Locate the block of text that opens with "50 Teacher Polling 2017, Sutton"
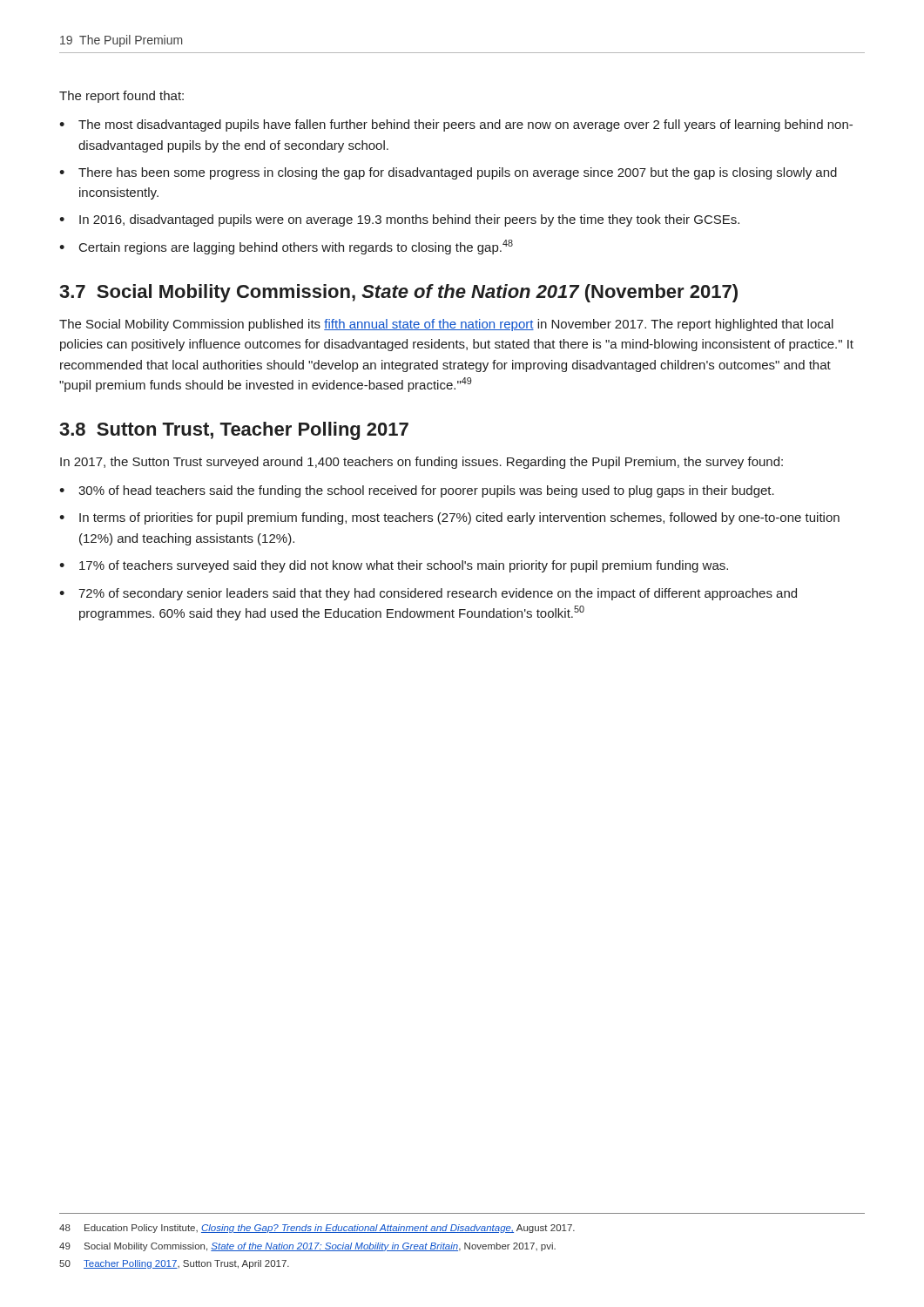 174,1264
